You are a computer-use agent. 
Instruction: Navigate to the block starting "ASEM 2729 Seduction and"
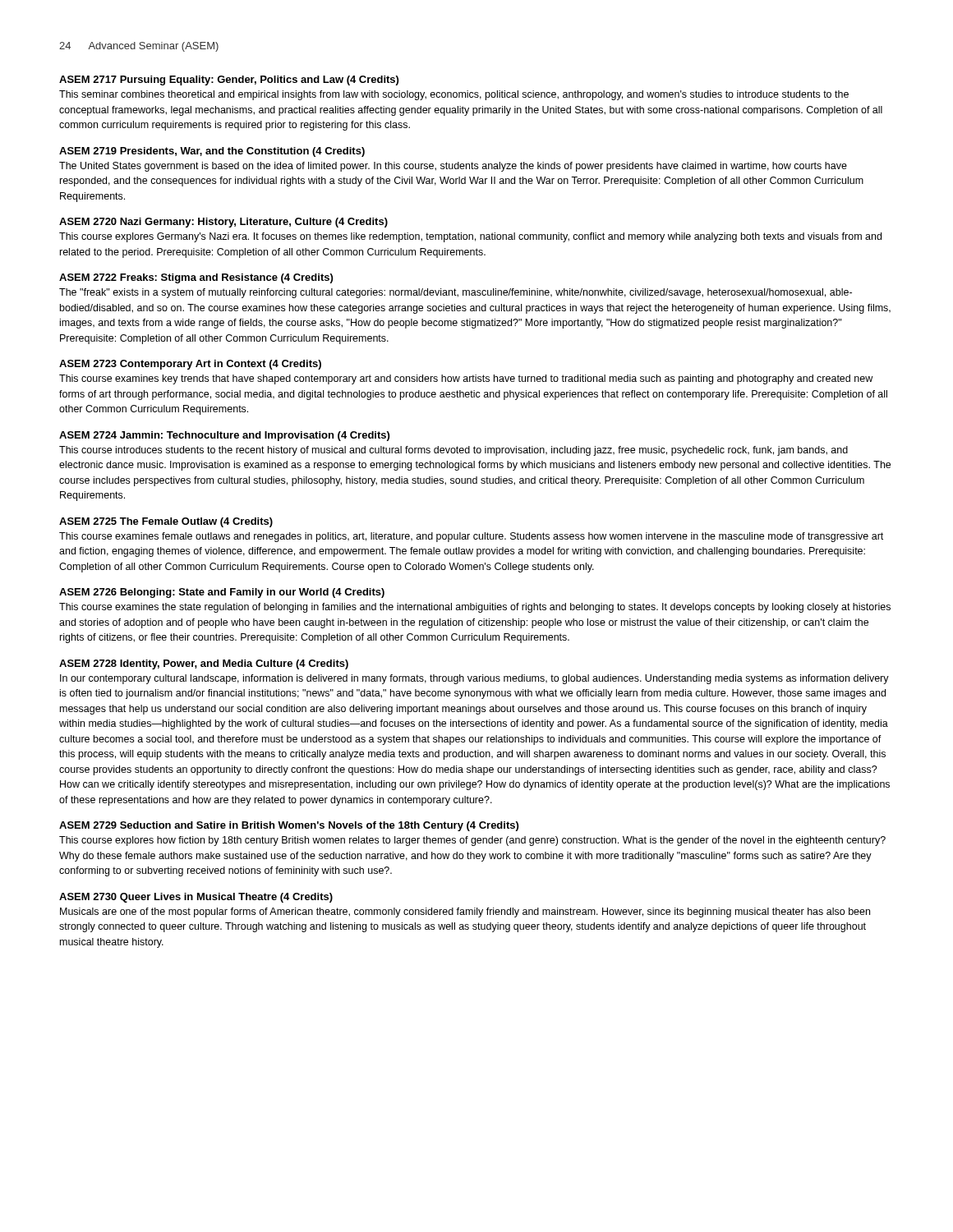476,849
